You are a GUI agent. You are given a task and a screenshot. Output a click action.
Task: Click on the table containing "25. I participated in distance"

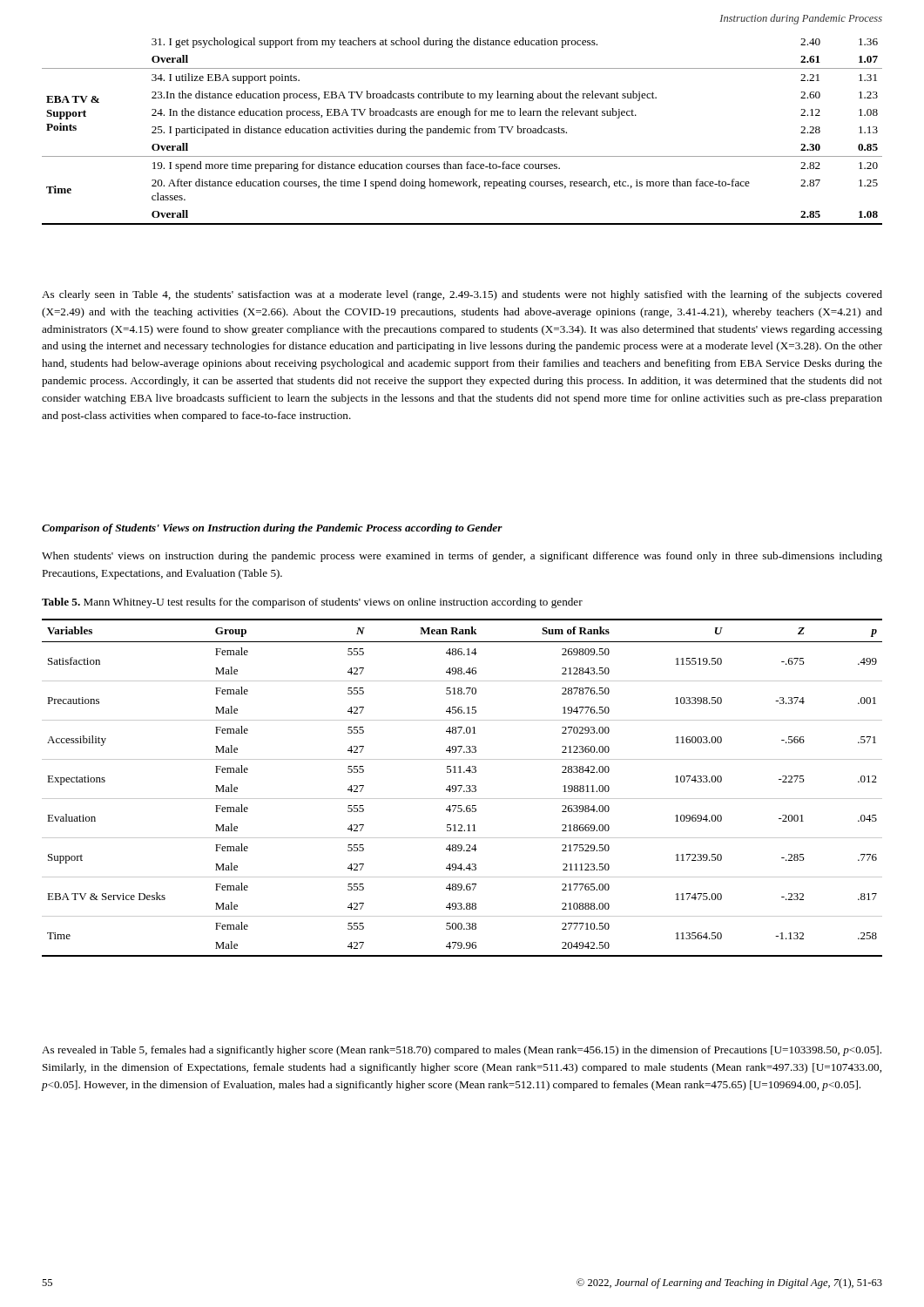pyautogui.click(x=462, y=129)
